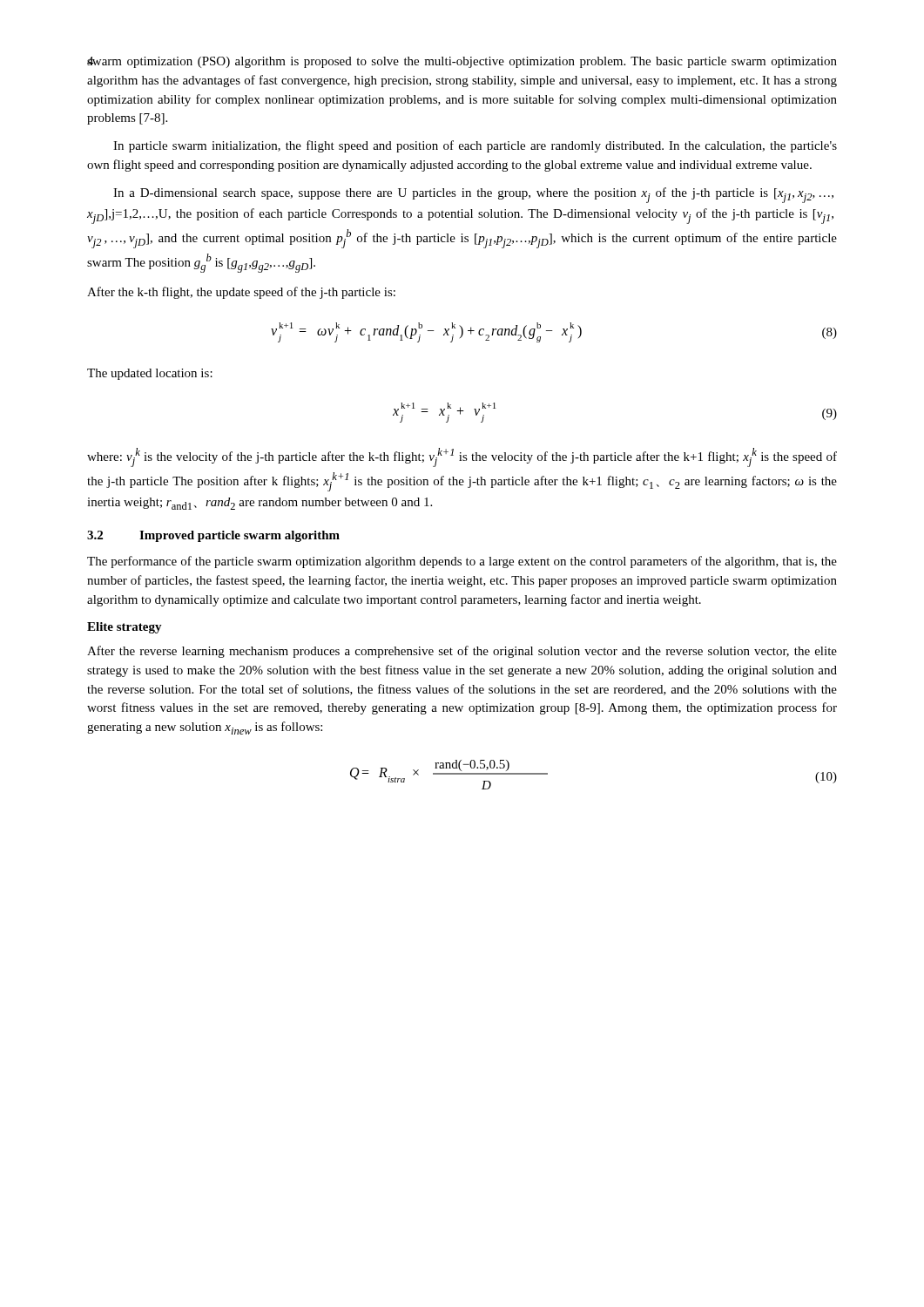Screen dimensions: 1307x924
Task: Navigate to the region starting "Q = R istra ×"
Action: pyautogui.click(x=490, y=774)
